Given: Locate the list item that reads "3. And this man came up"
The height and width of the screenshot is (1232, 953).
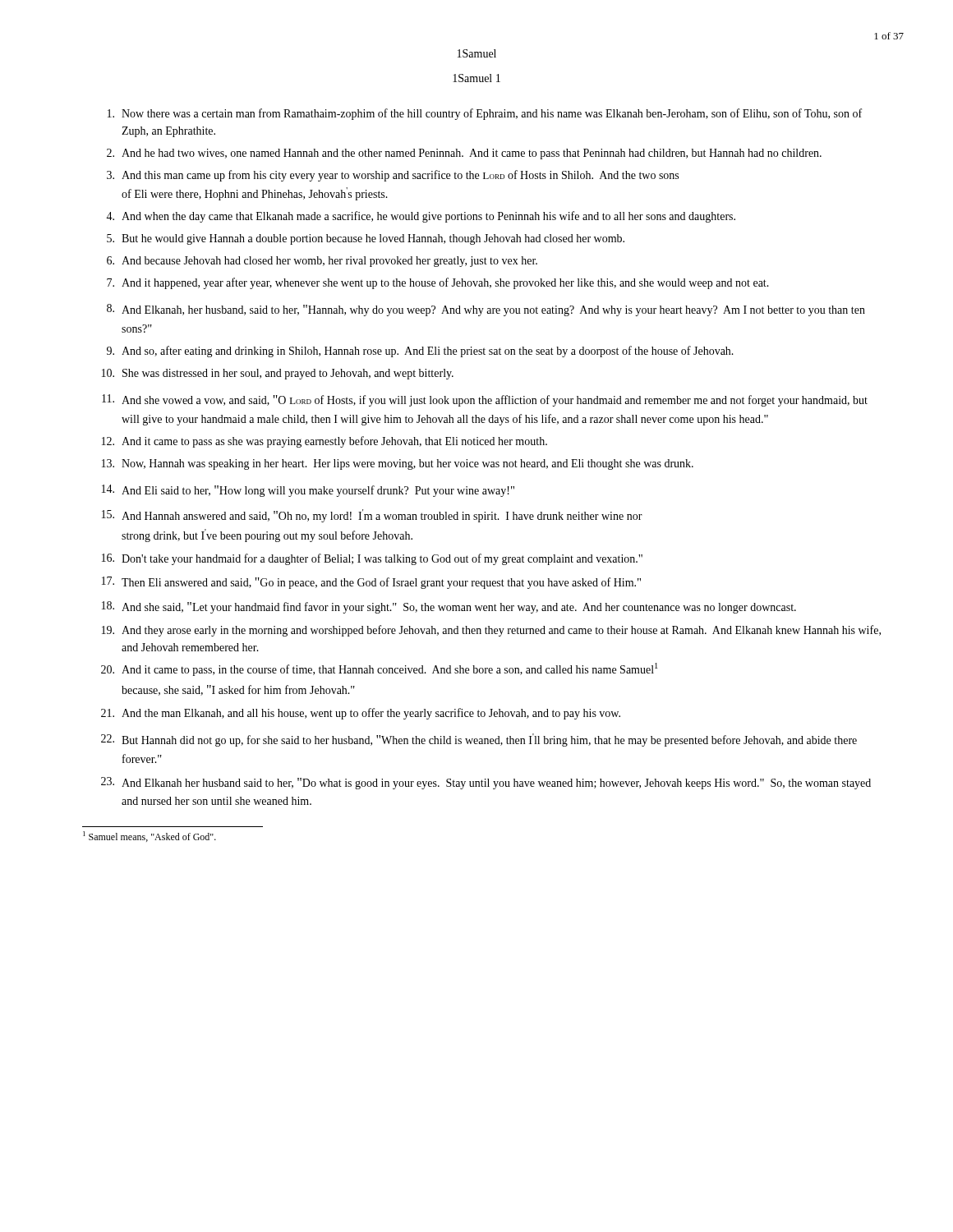Looking at the screenshot, I should [485, 175].
